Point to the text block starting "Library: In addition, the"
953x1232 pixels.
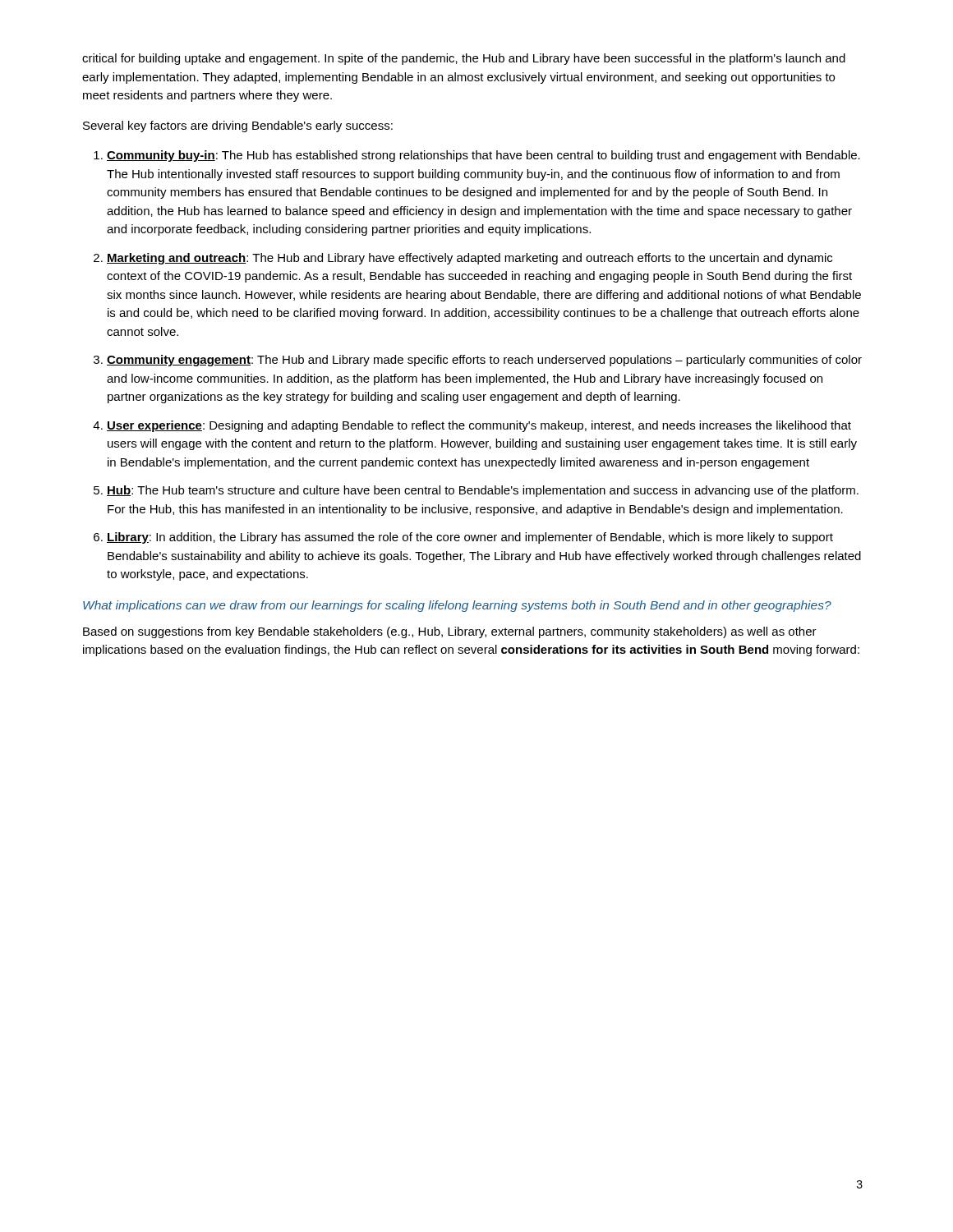coord(484,555)
